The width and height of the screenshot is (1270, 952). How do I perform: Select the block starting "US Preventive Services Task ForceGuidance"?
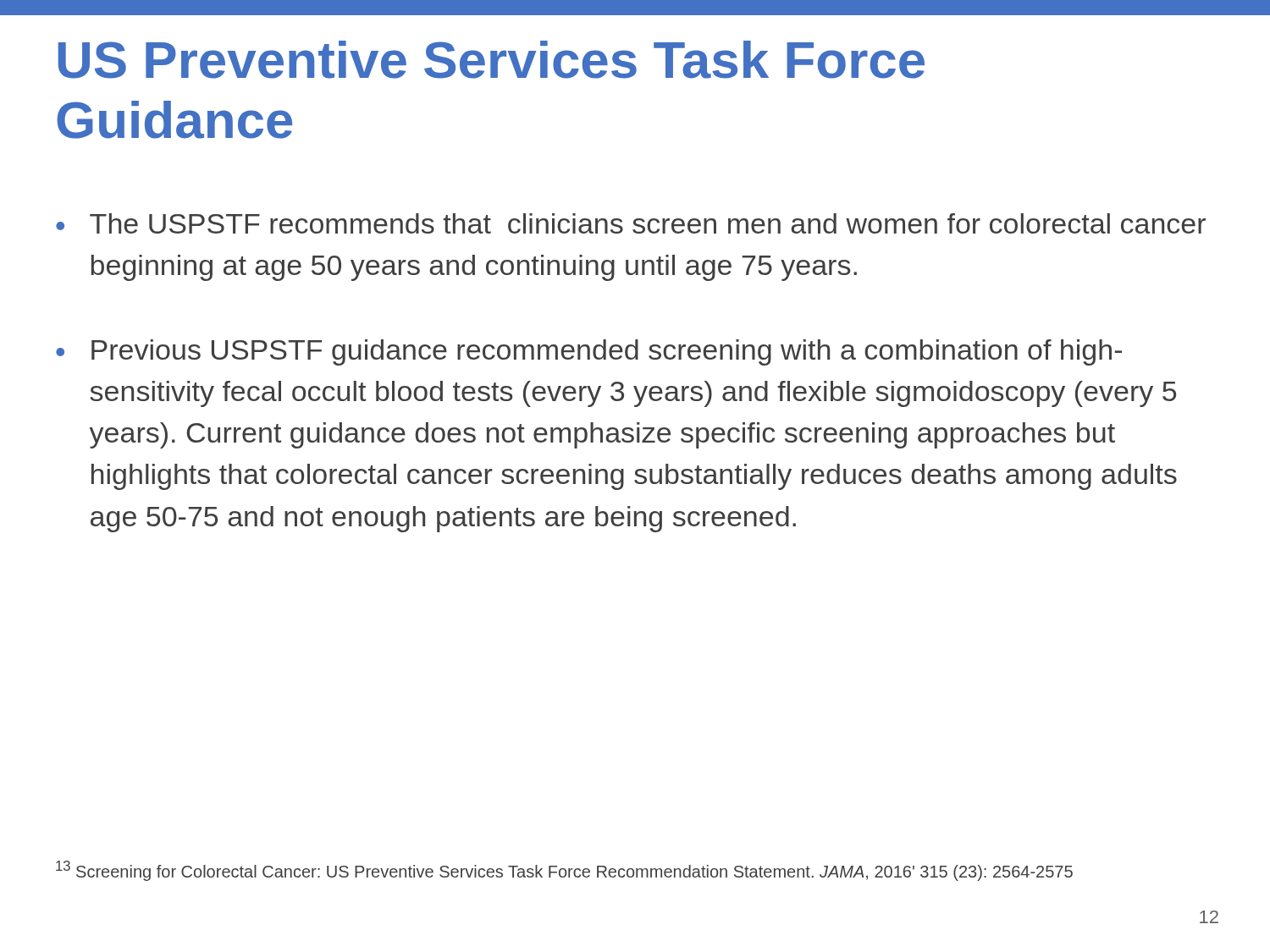pos(626,90)
